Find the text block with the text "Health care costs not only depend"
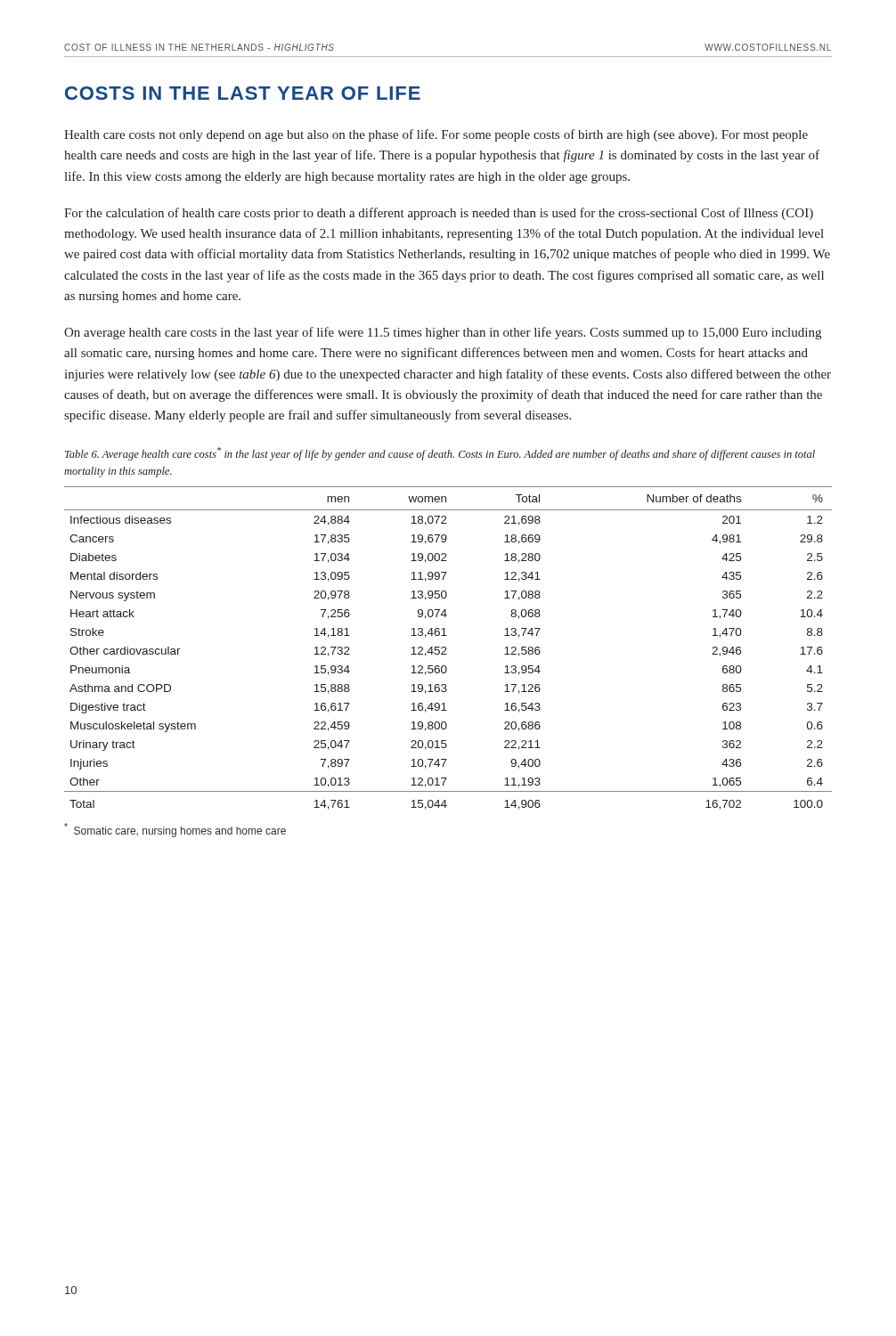Image resolution: width=896 pixels, height=1336 pixels. point(442,155)
